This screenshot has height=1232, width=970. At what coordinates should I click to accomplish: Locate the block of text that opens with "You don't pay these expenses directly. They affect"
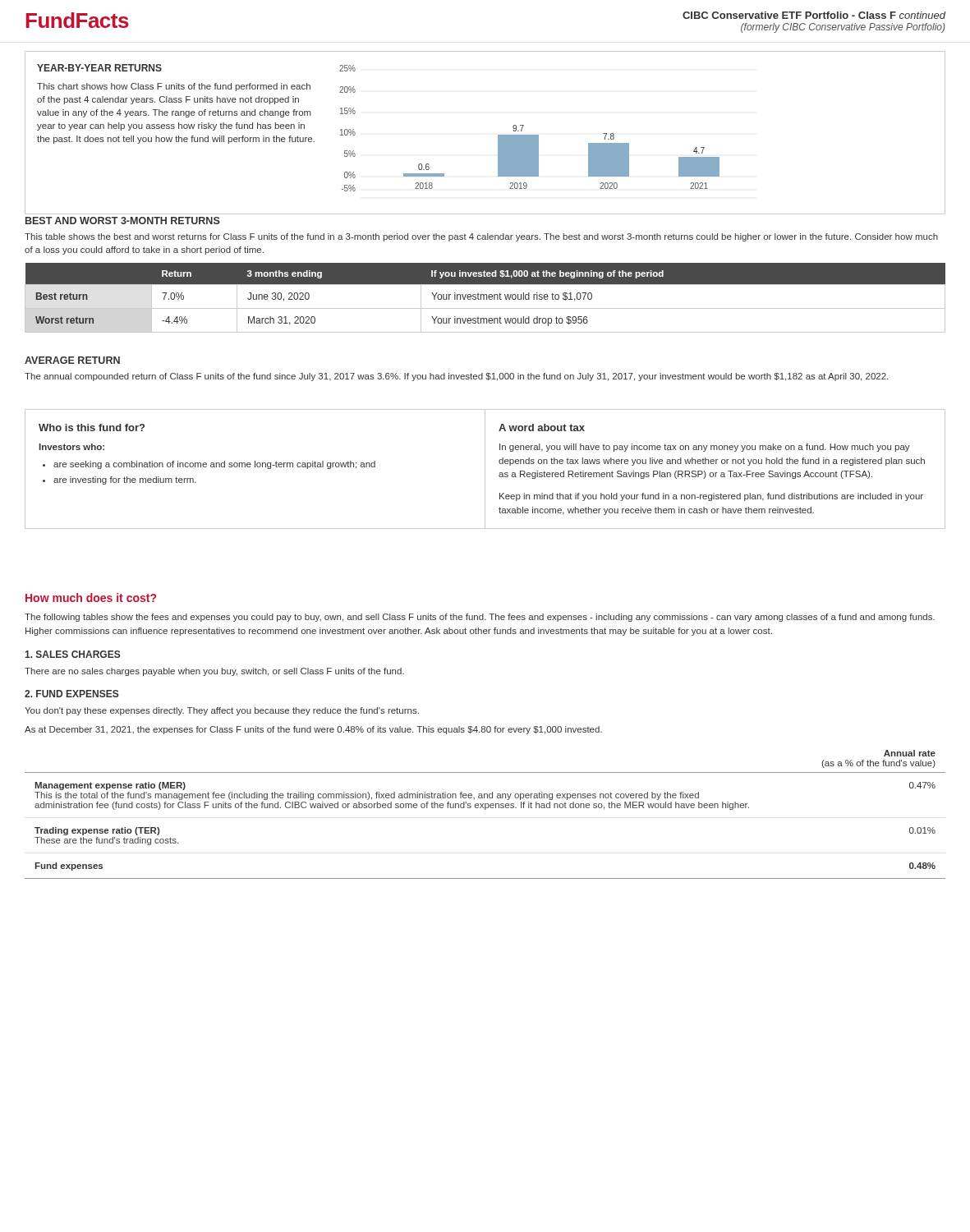click(x=222, y=710)
